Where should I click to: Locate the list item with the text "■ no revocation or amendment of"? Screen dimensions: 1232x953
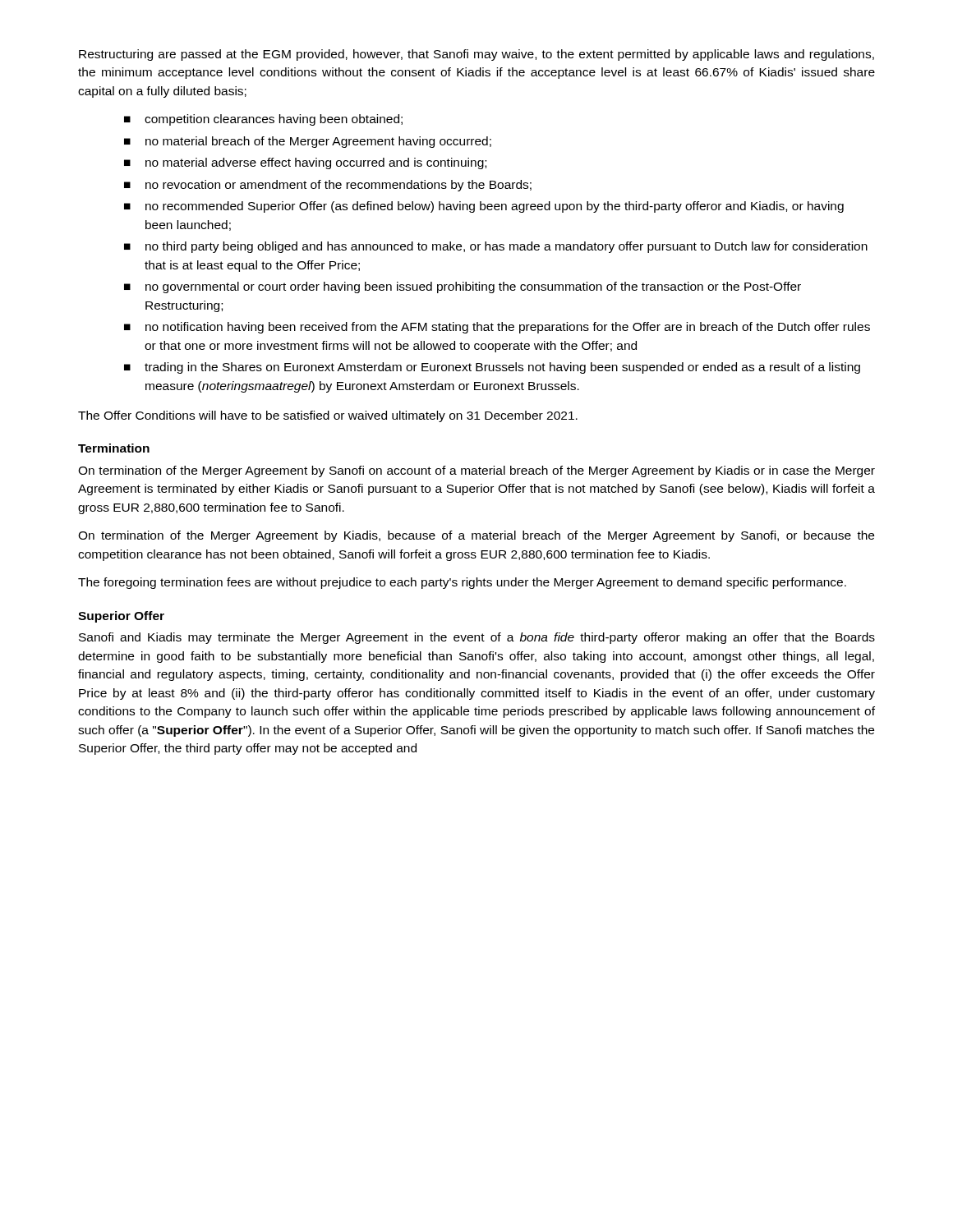tap(499, 185)
